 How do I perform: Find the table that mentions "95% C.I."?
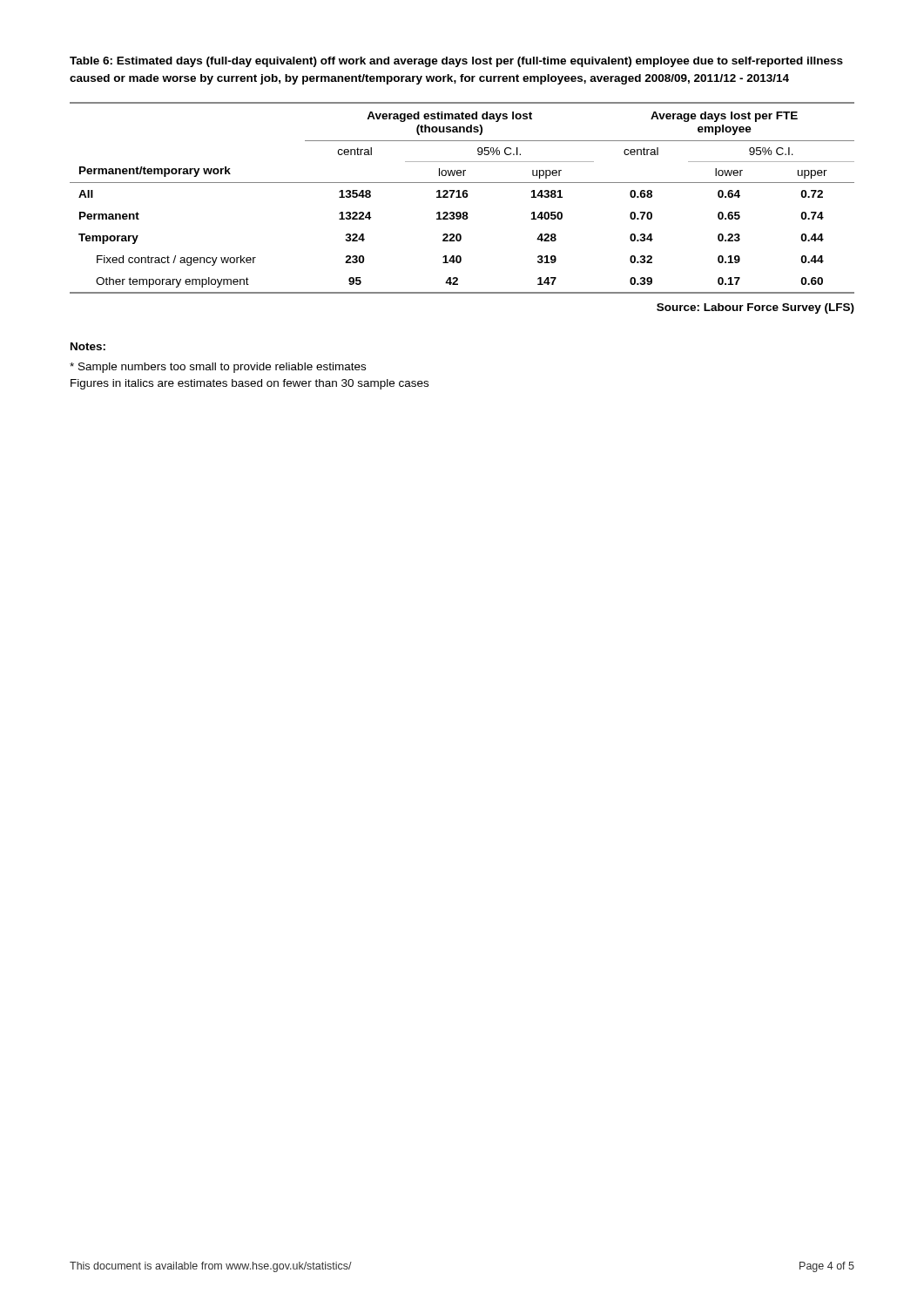coord(462,198)
